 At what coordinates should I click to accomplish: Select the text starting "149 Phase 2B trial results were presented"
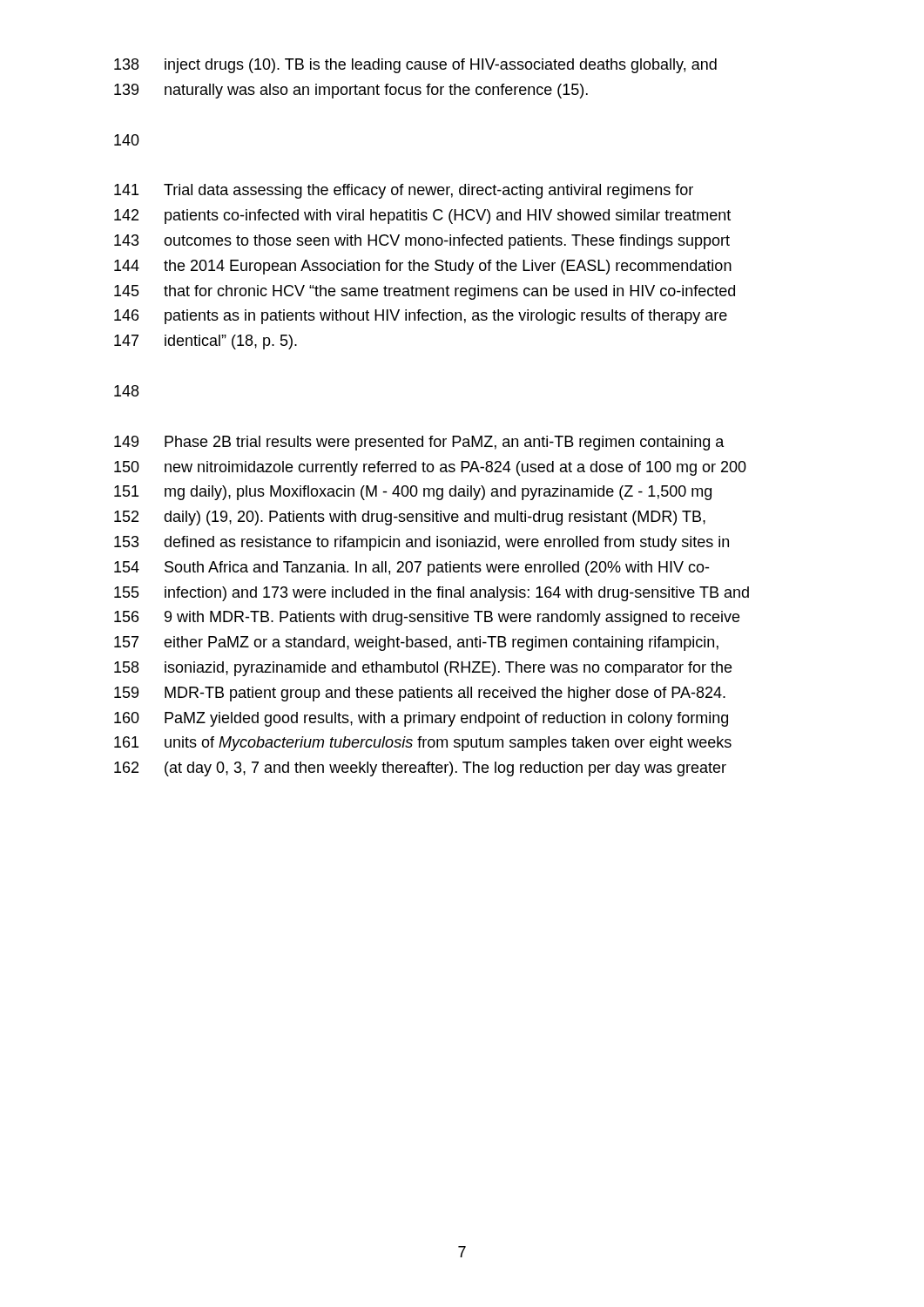coord(462,442)
